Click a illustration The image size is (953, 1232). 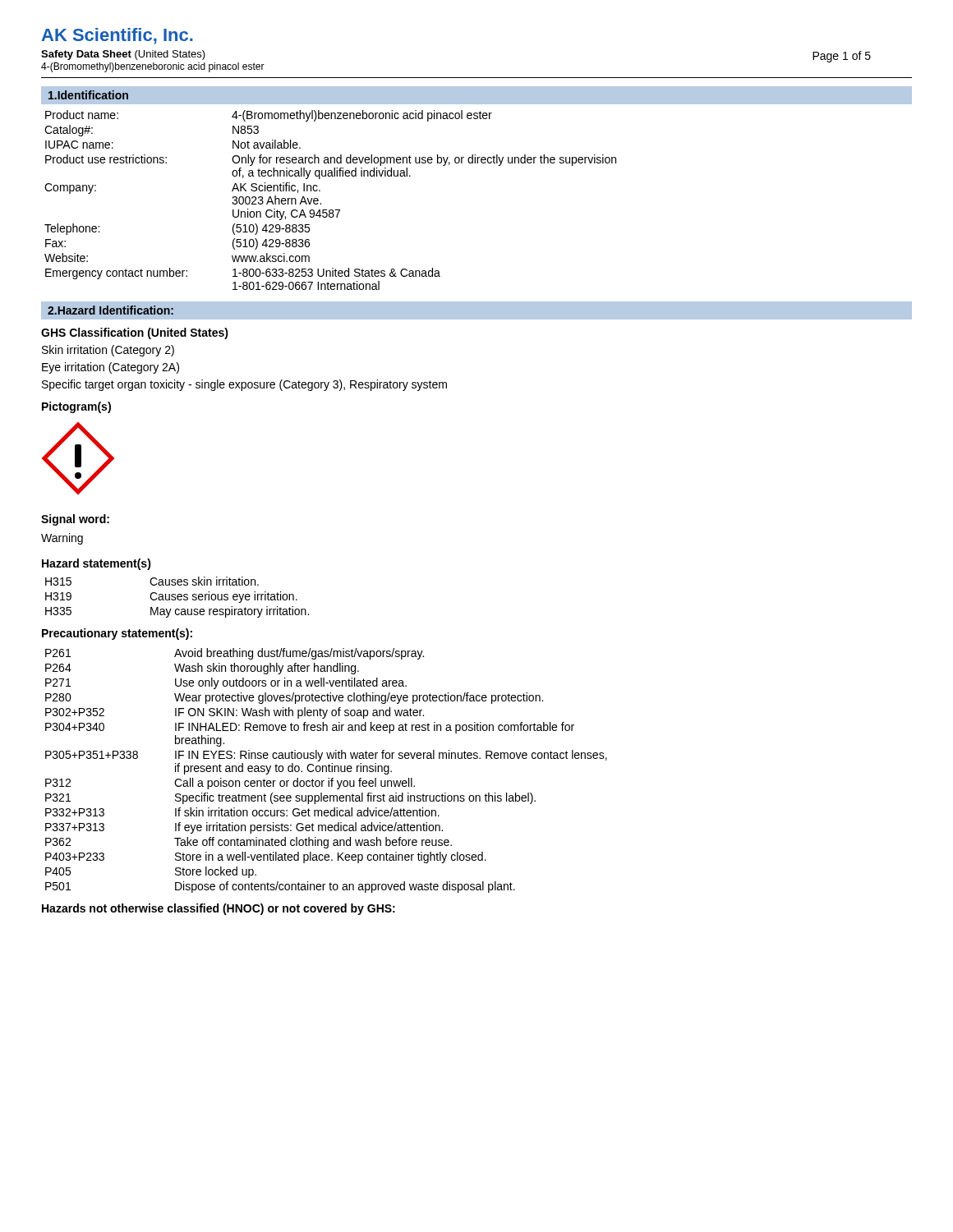pyautogui.click(x=78, y=460)
